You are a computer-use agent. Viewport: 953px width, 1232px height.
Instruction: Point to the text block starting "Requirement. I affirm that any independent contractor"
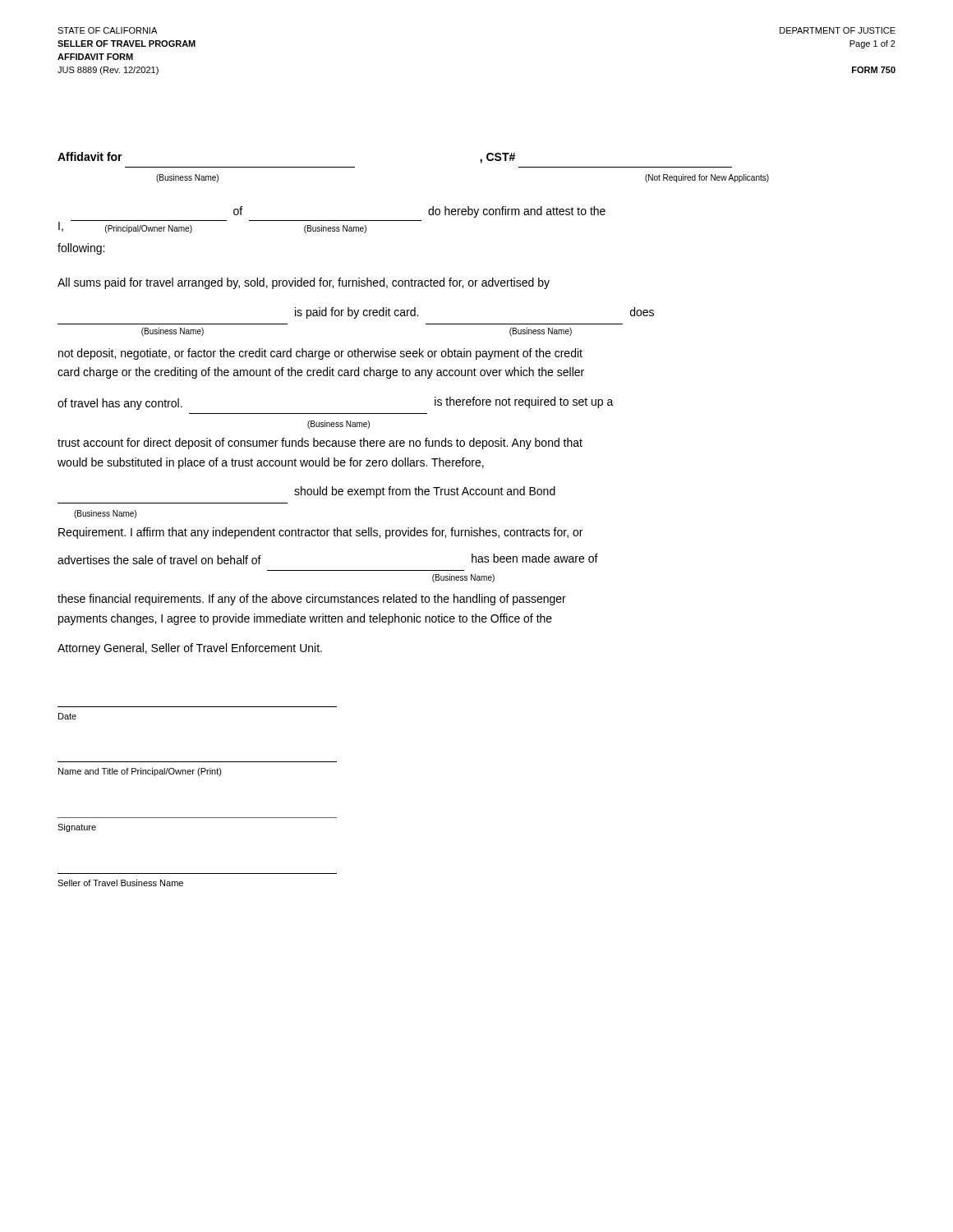tap(320, 532)
